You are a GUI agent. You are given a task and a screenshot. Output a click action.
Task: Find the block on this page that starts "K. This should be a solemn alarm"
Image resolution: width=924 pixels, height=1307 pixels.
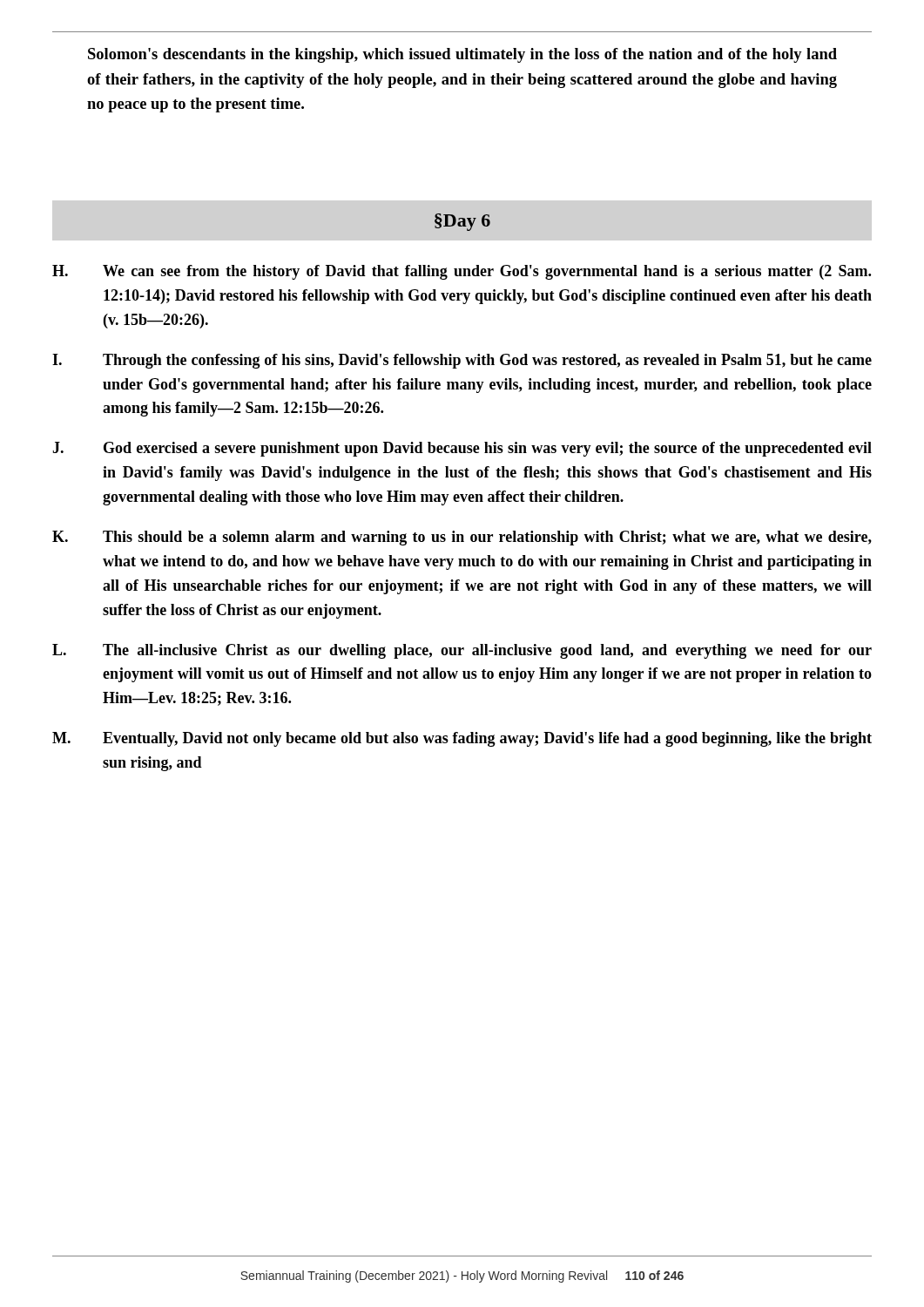(x=462, y=574)
